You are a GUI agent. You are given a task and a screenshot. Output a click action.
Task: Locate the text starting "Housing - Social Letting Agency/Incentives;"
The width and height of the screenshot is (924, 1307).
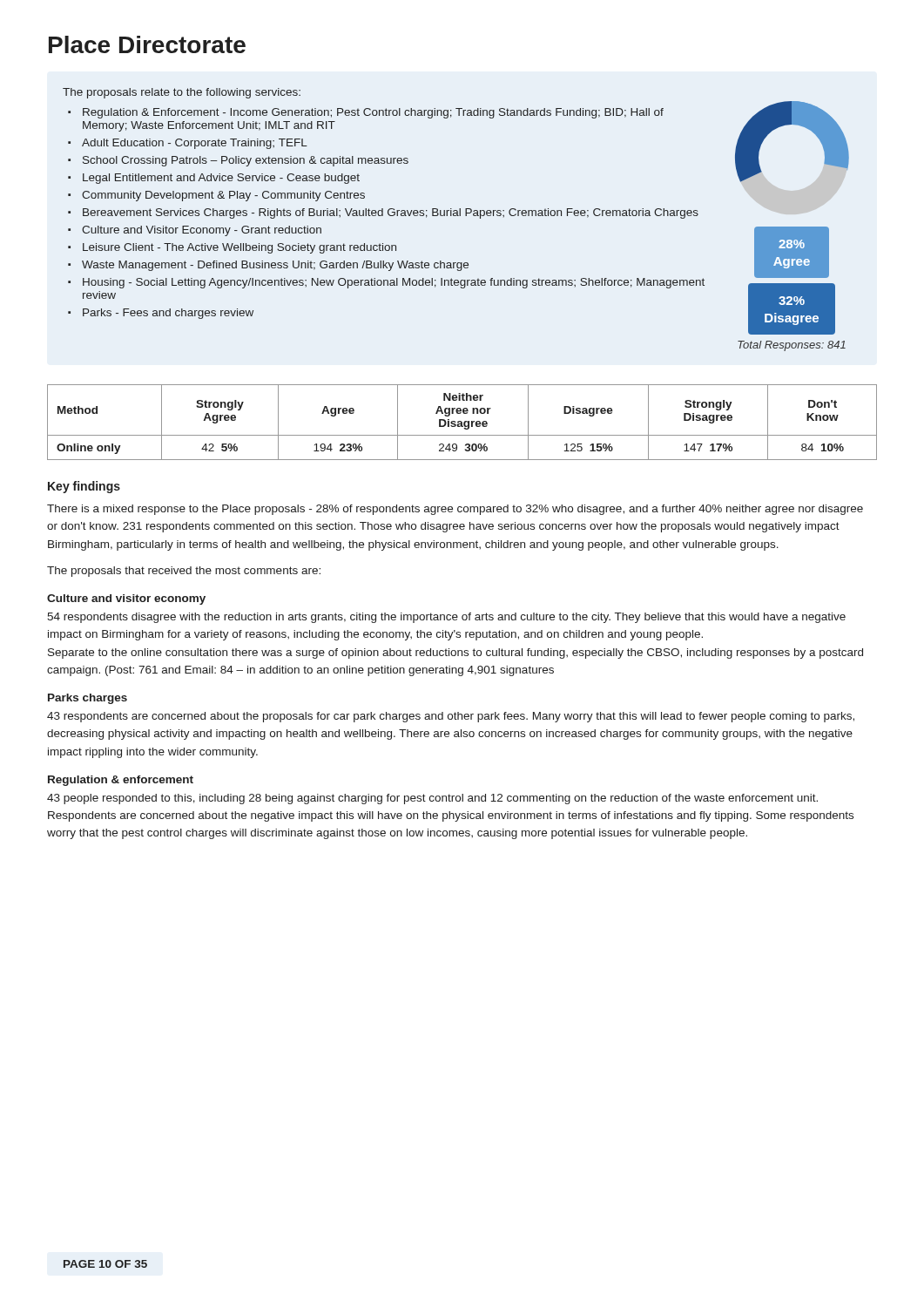[x=393, y=288]
